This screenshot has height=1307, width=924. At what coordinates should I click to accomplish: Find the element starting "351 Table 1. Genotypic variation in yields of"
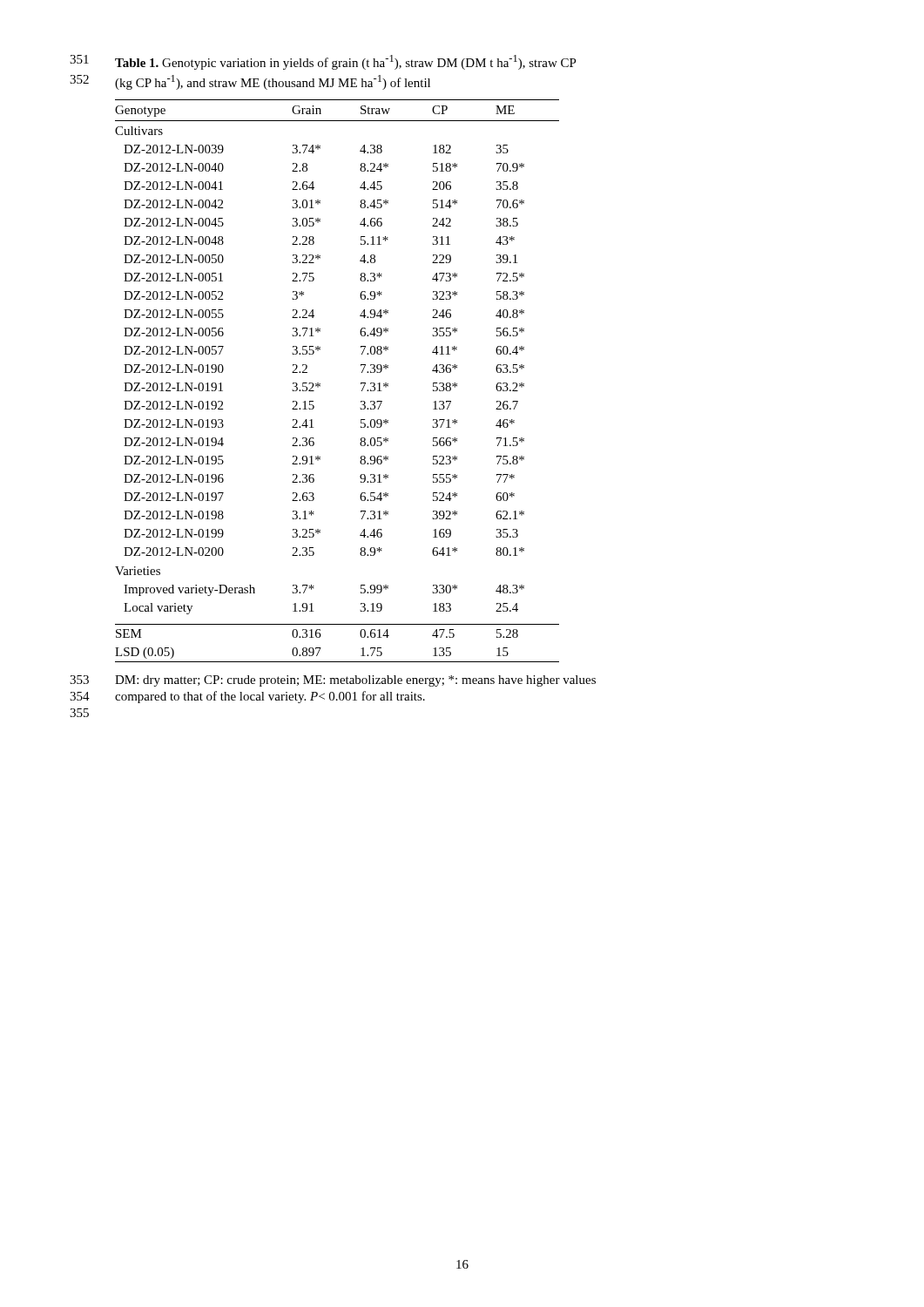point(323,61)
